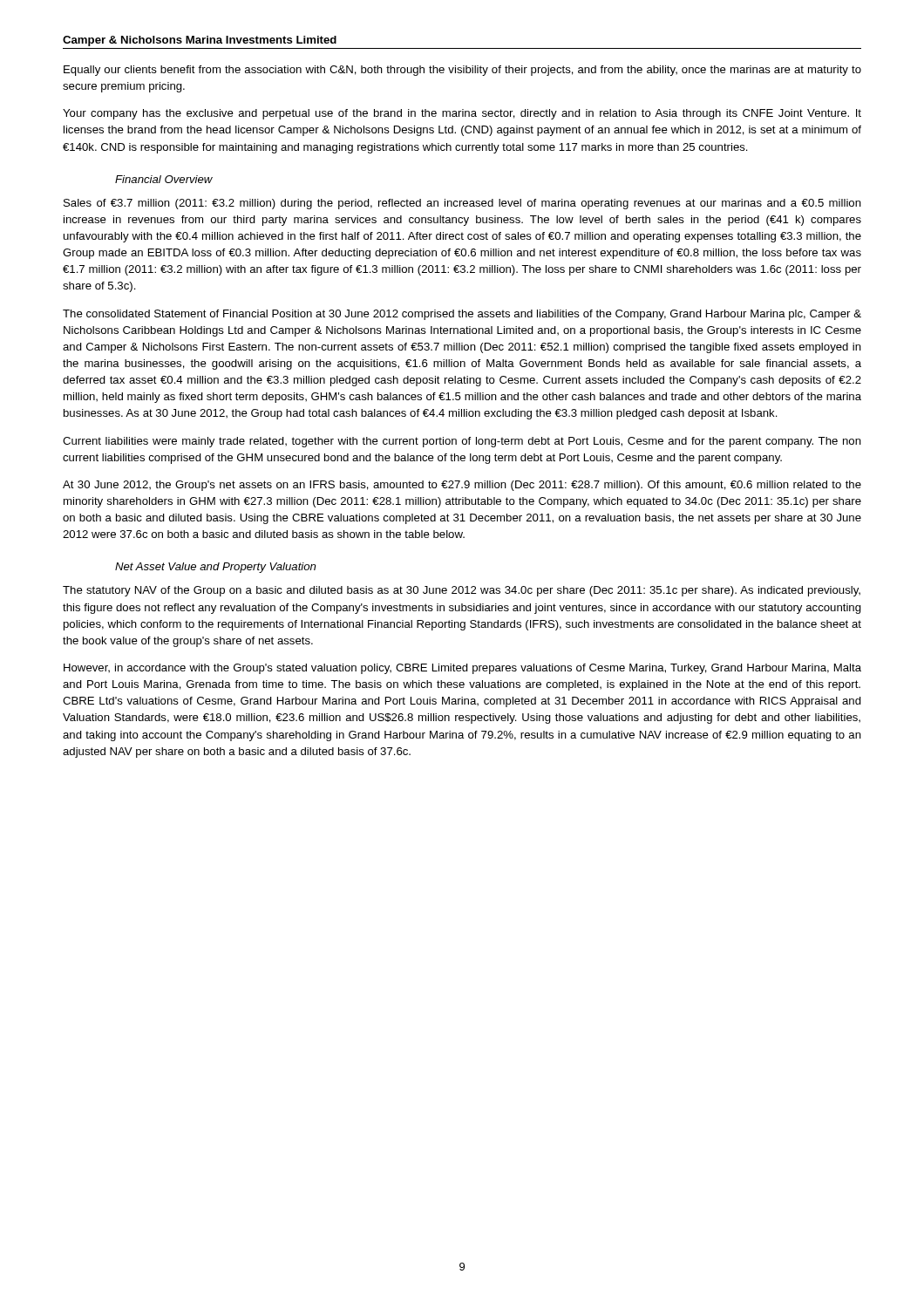Find the text block that reads "Equally our clients benefit from"
Viewport: 924px width, 1308px height.
pos(462,78)
